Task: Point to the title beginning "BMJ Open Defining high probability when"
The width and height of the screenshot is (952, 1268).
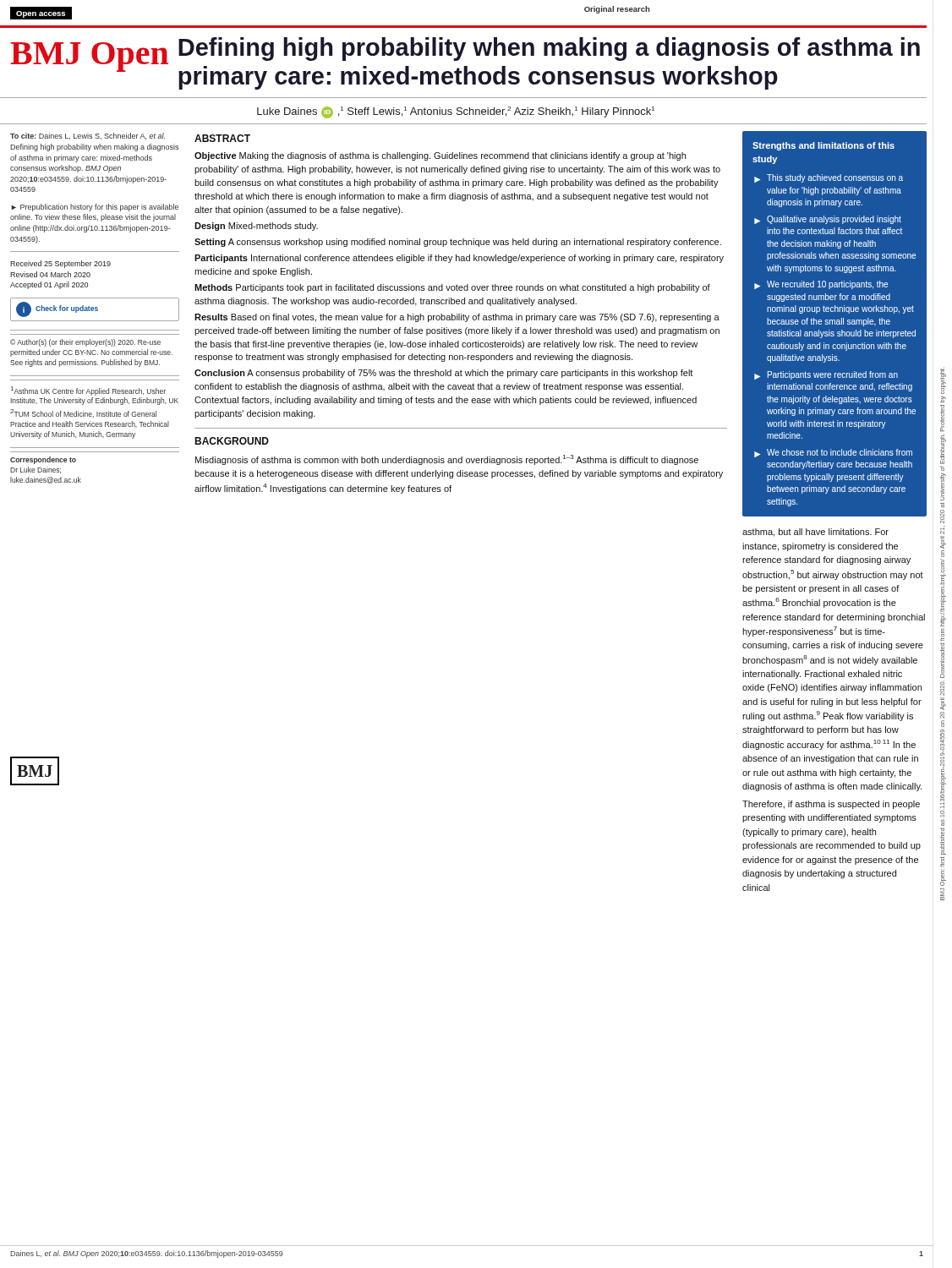Action: 468,62
